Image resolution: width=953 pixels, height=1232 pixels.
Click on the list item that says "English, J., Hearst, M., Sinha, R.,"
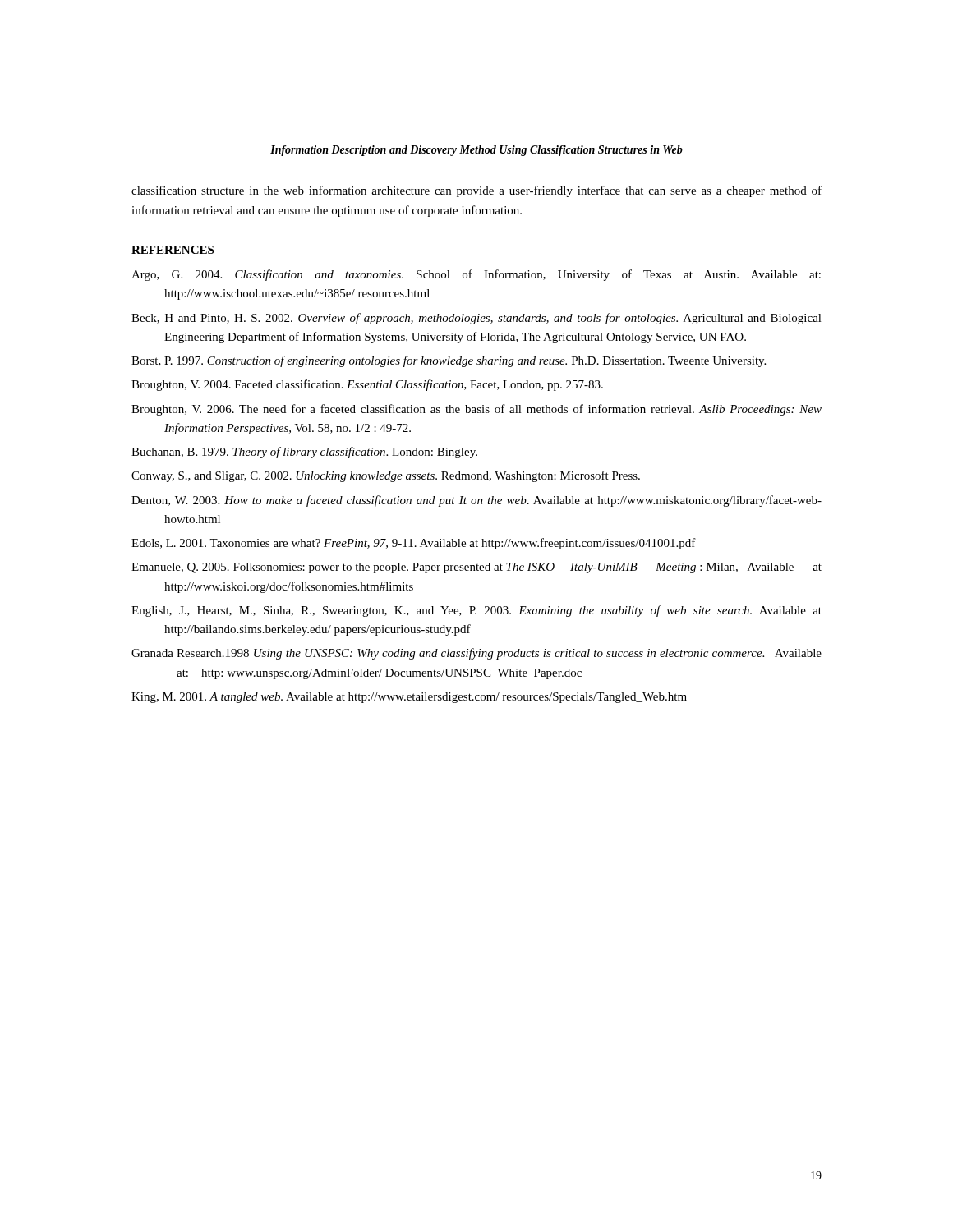coord(476,620)
